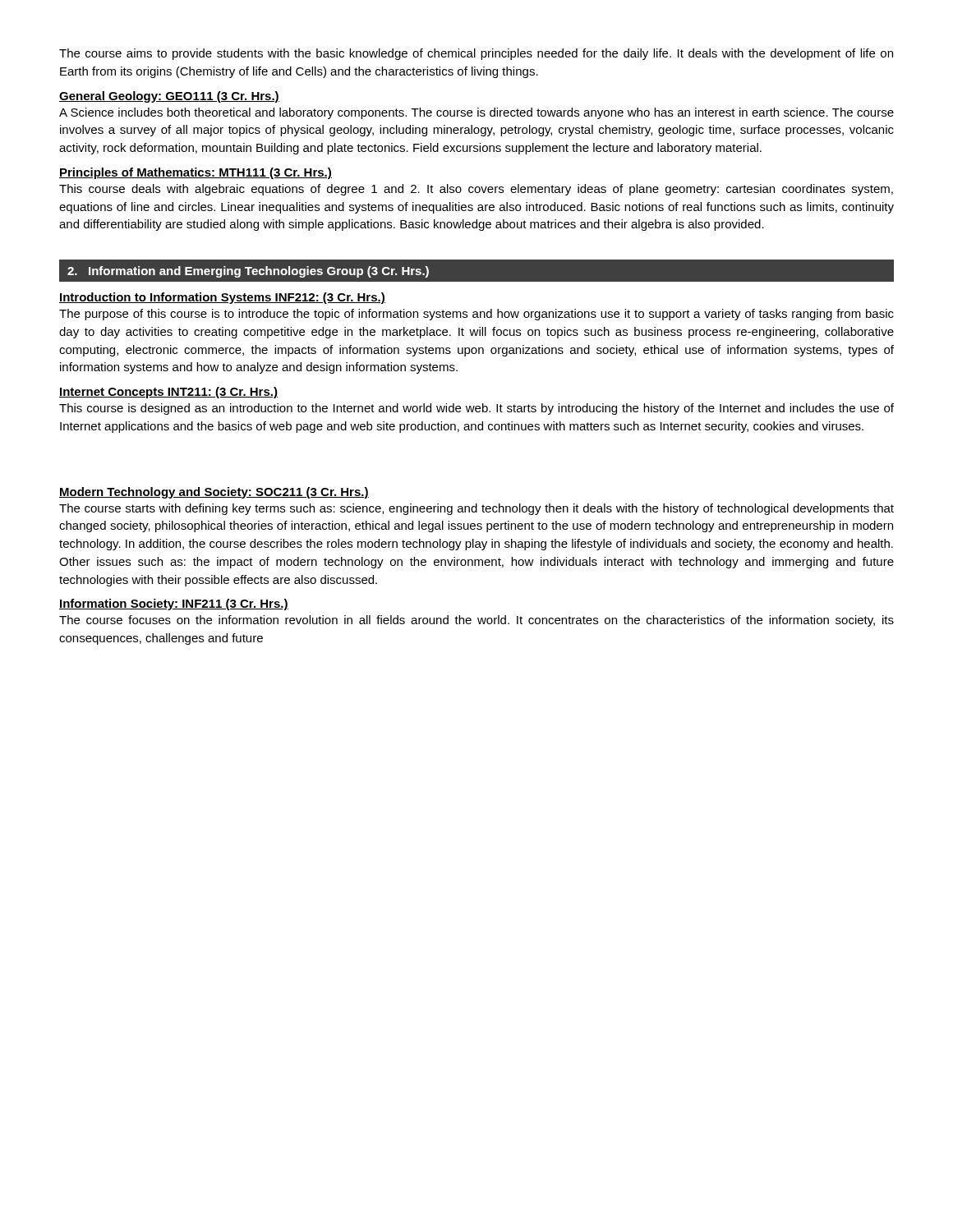Locate the section header that opens with "Internet Concepts INT211:"
This screenshot has width=953, height=1232.
point(168,393)
